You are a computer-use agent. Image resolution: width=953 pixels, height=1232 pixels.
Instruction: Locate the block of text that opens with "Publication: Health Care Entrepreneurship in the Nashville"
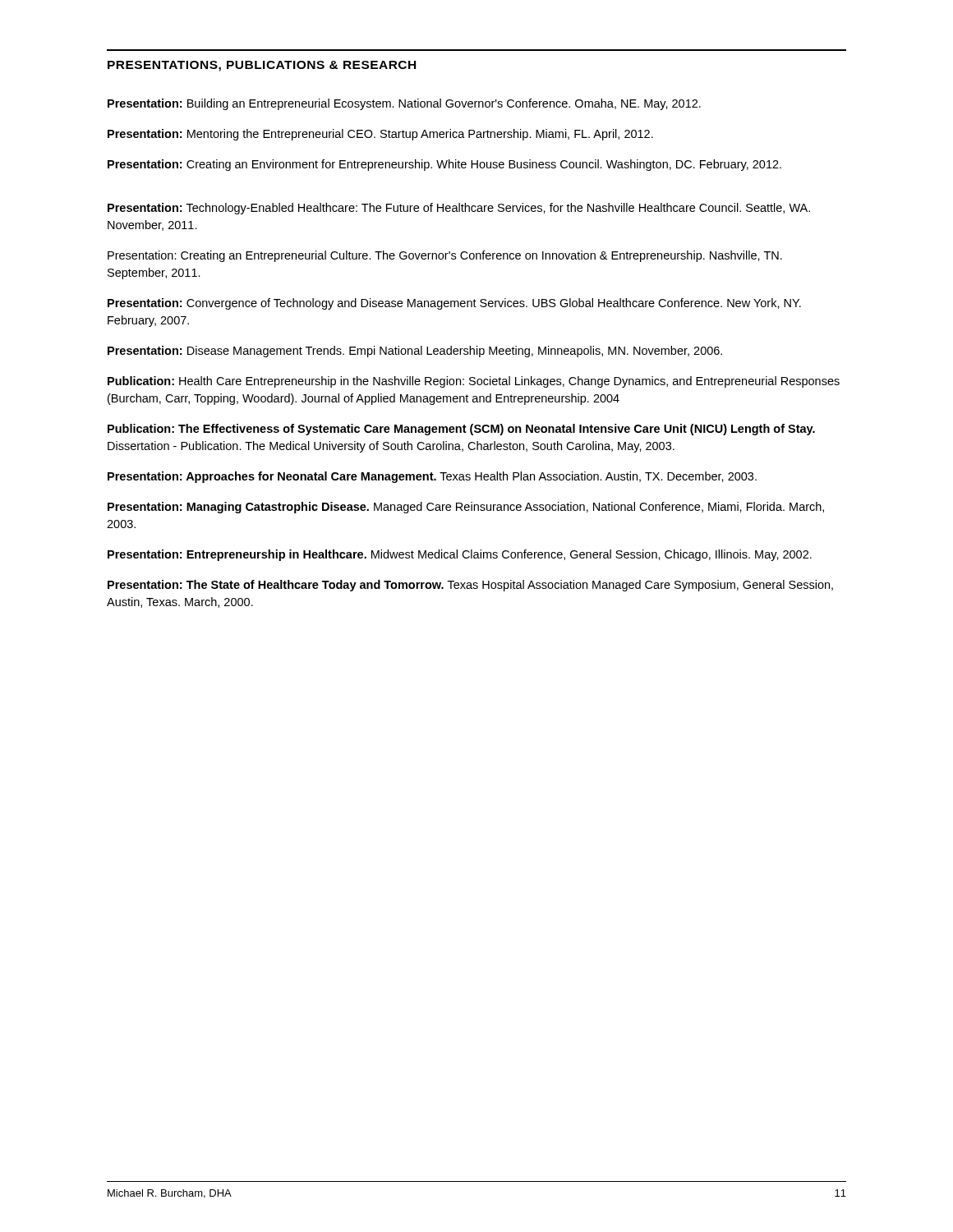473,390
